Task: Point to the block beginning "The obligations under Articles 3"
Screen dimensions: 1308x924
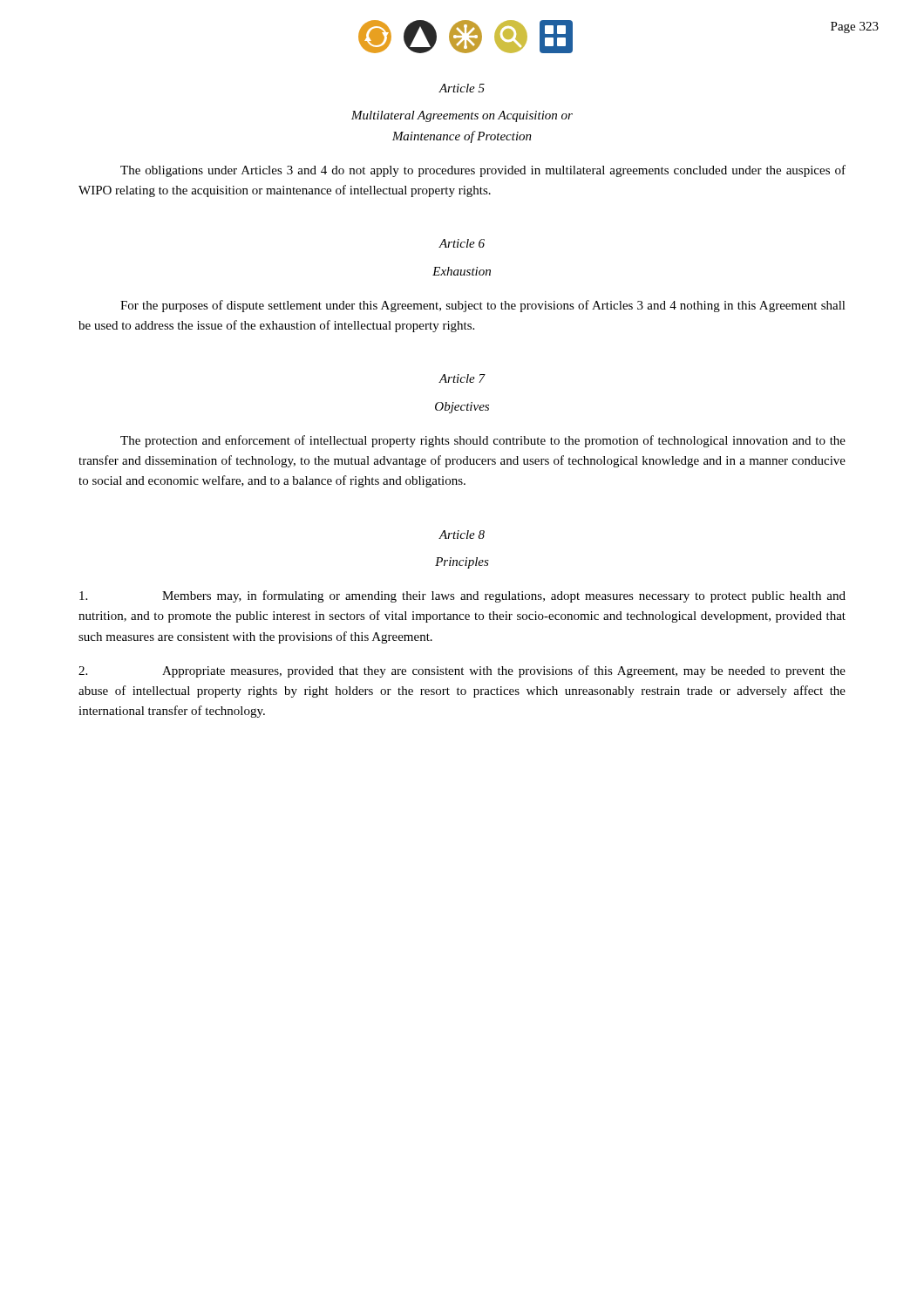Action: 462,181
